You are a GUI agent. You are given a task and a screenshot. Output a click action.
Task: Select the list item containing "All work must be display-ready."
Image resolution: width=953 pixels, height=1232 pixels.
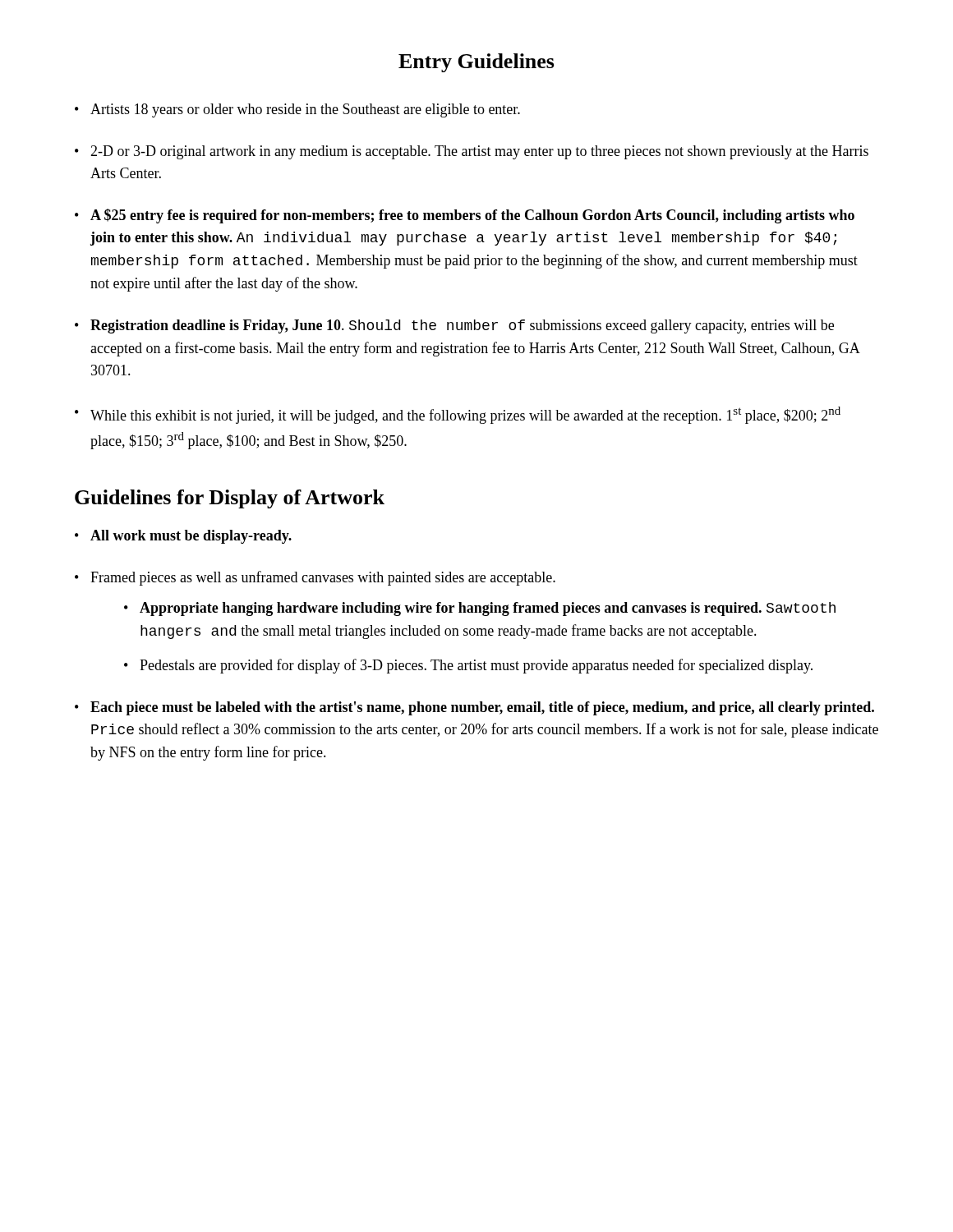pyautogui.click(x=191, y=535)
